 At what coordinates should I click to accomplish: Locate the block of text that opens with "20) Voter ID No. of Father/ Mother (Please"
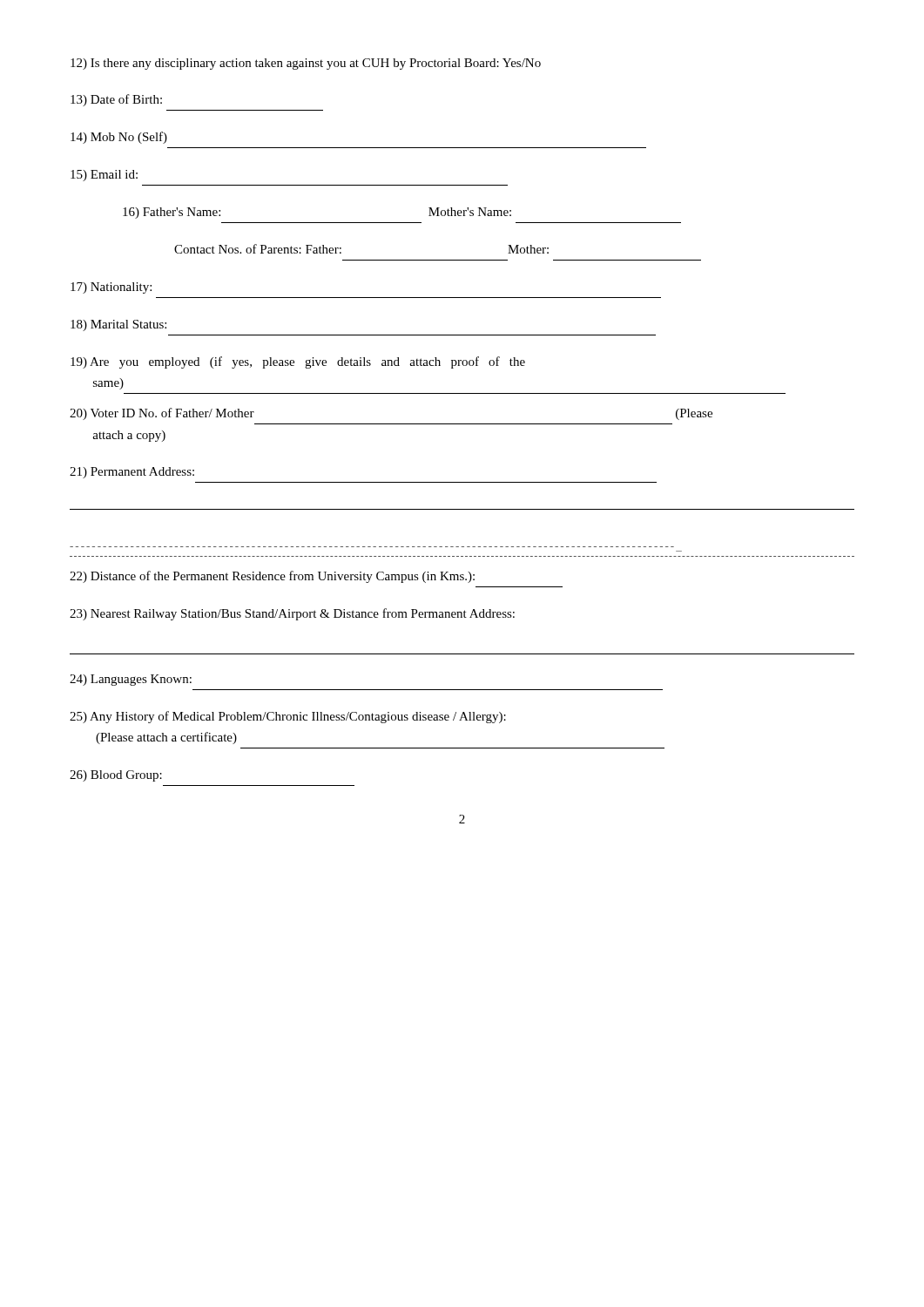point(391,422)
